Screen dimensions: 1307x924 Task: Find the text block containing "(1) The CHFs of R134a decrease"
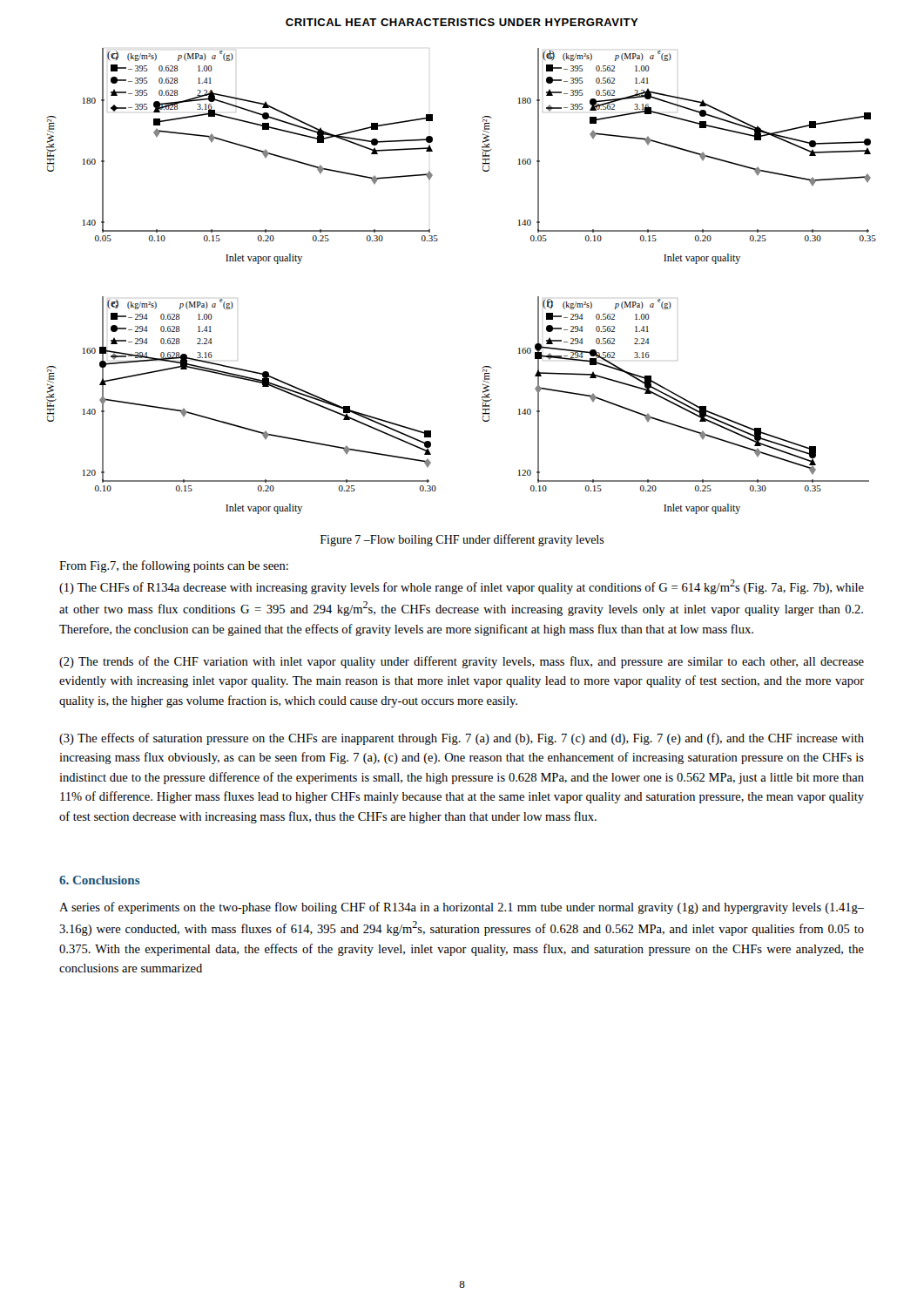tap(462, 606)
